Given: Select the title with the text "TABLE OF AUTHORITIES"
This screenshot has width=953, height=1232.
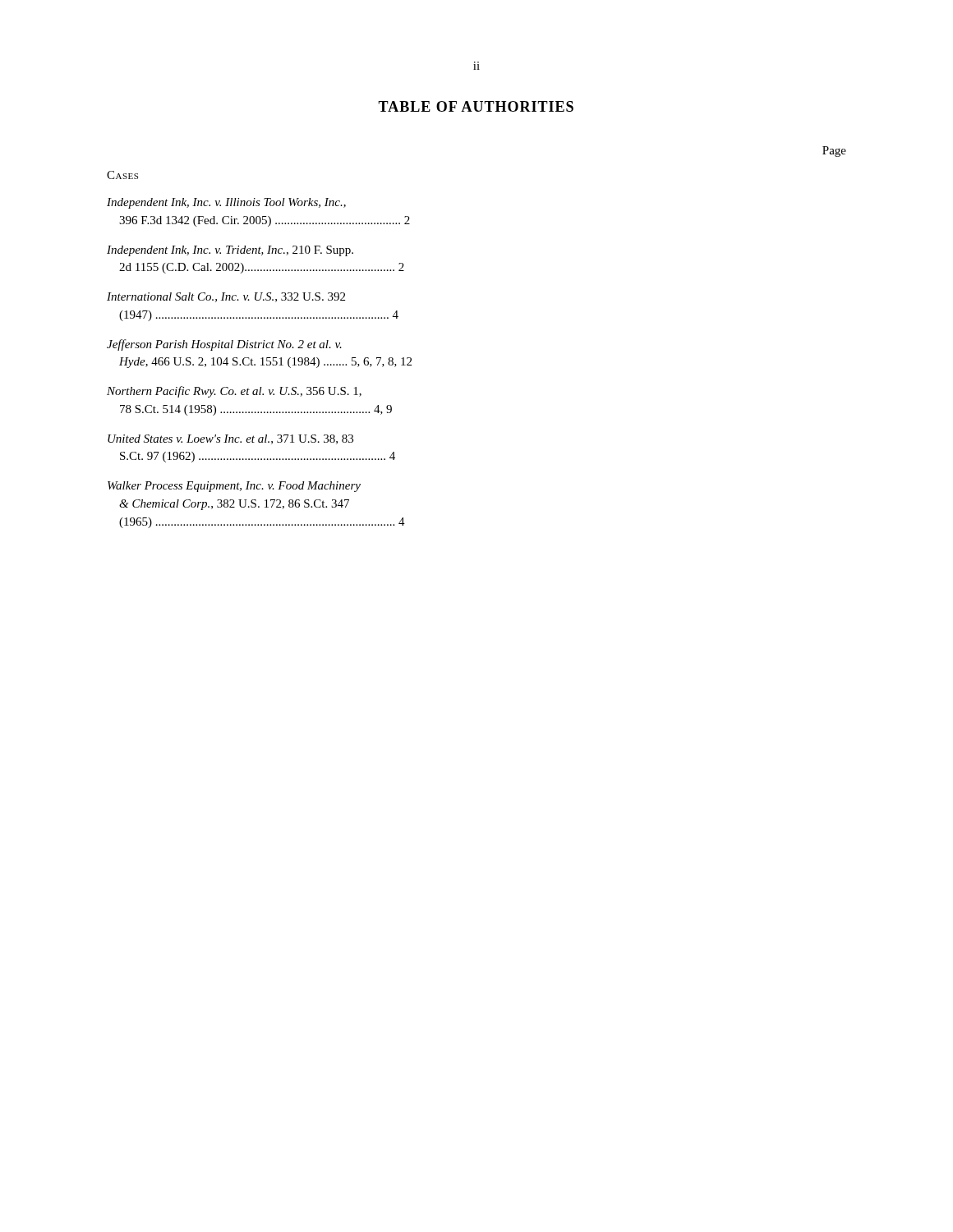Looking at the screenshot, I should 476,107.
